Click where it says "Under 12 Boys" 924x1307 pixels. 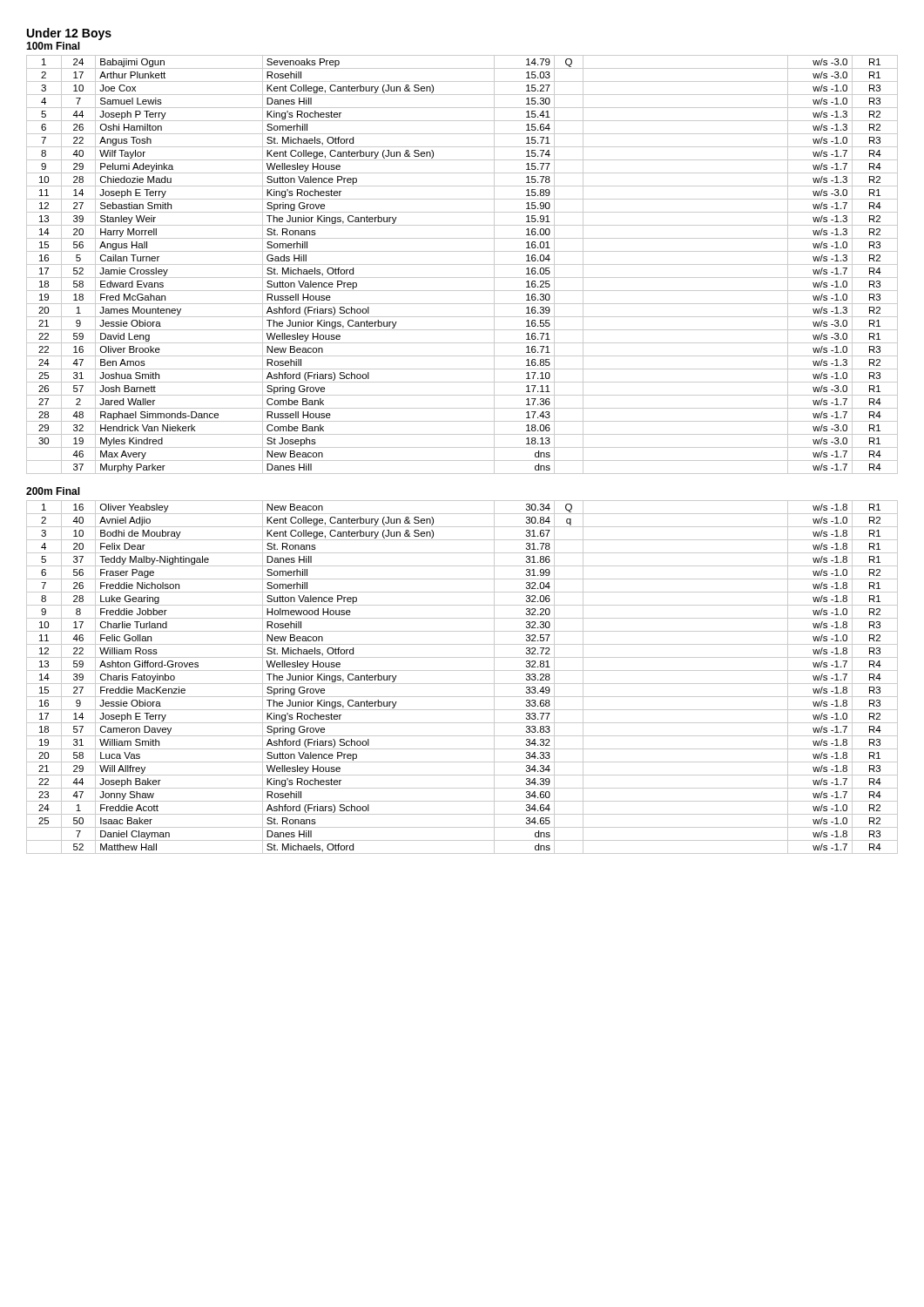pos(69,33)
